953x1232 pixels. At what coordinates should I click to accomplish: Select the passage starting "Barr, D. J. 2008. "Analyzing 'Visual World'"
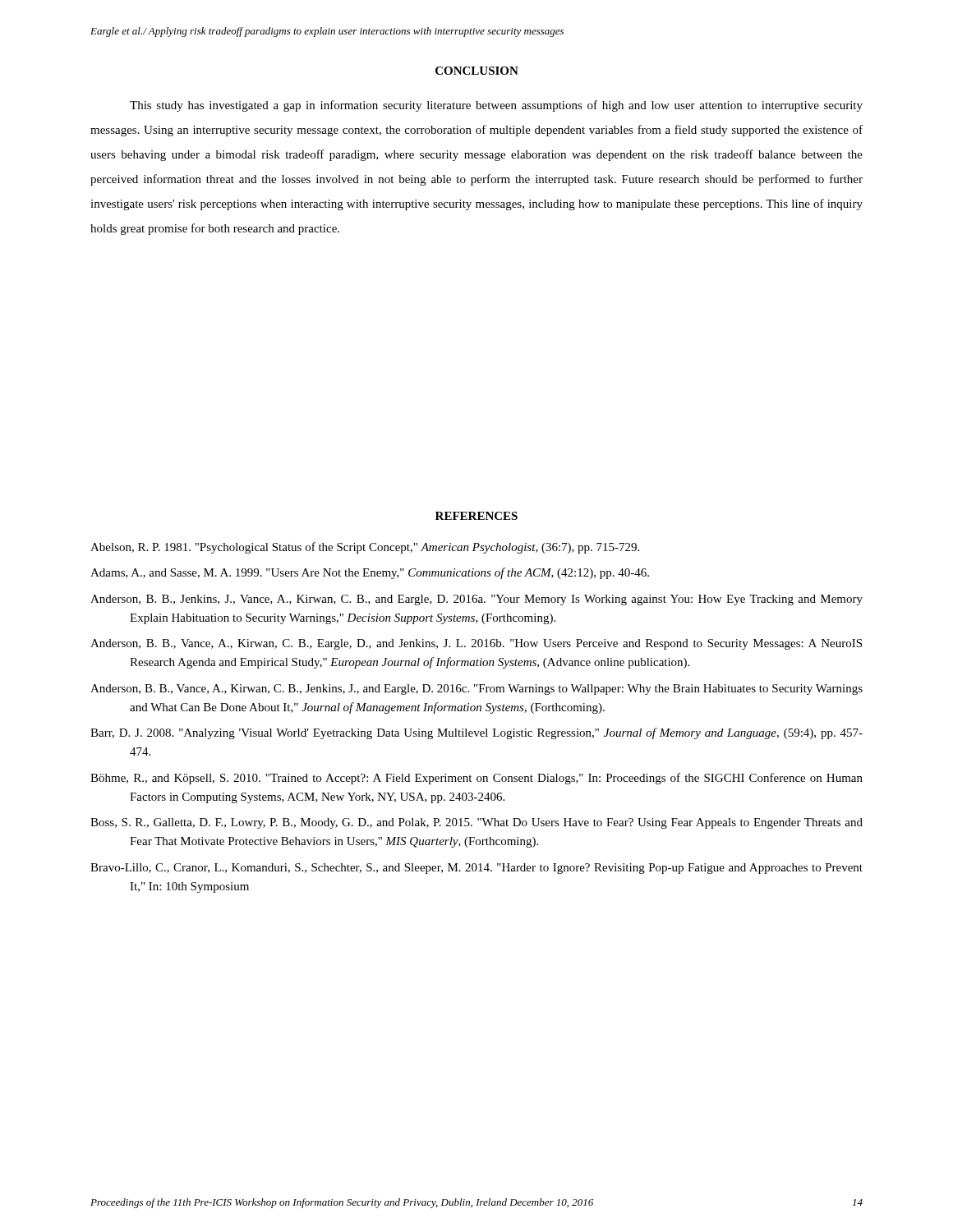(x=476, y=742)
